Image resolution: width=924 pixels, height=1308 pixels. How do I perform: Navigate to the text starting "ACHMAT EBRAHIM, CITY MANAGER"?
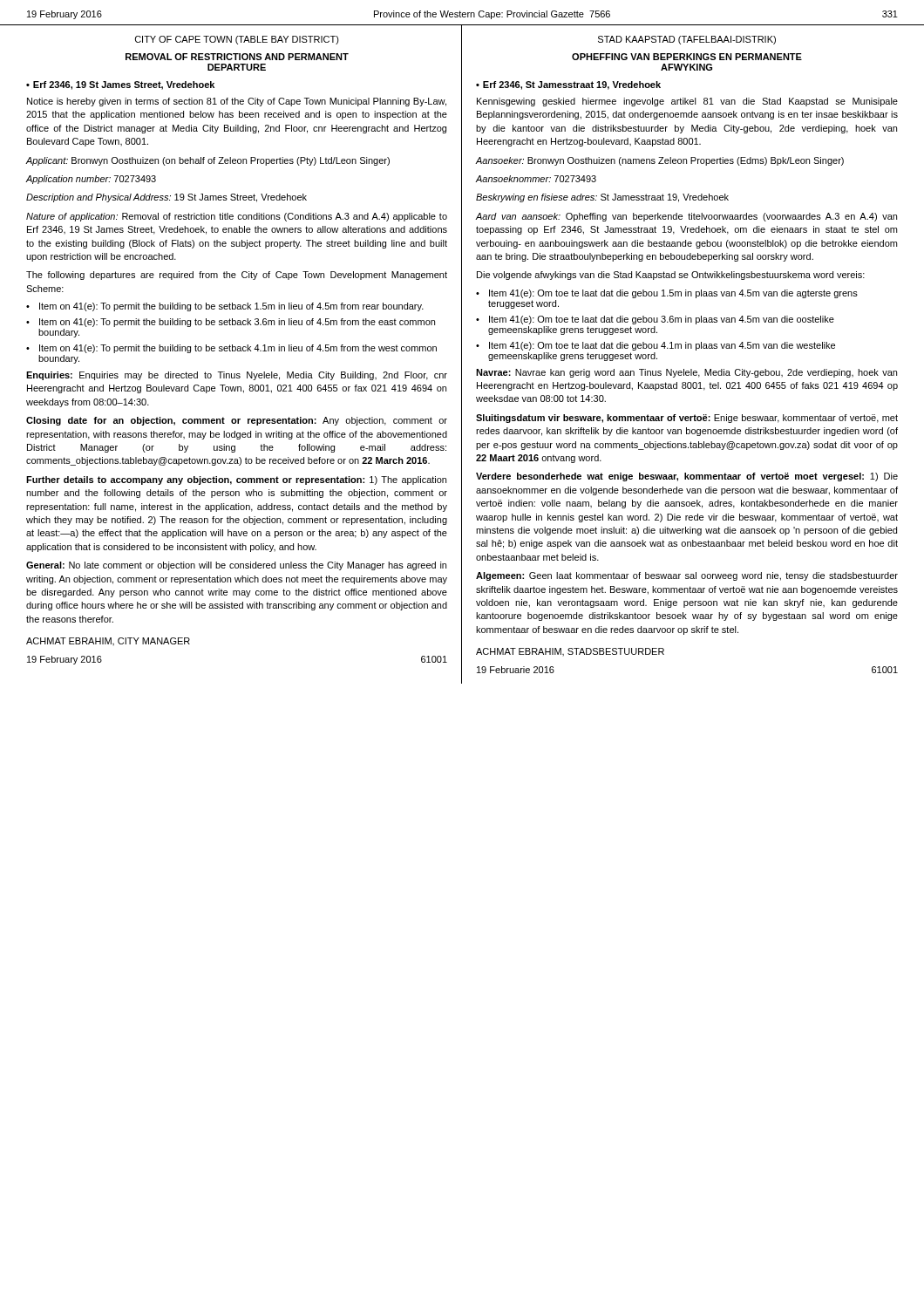tap(108, 641)
